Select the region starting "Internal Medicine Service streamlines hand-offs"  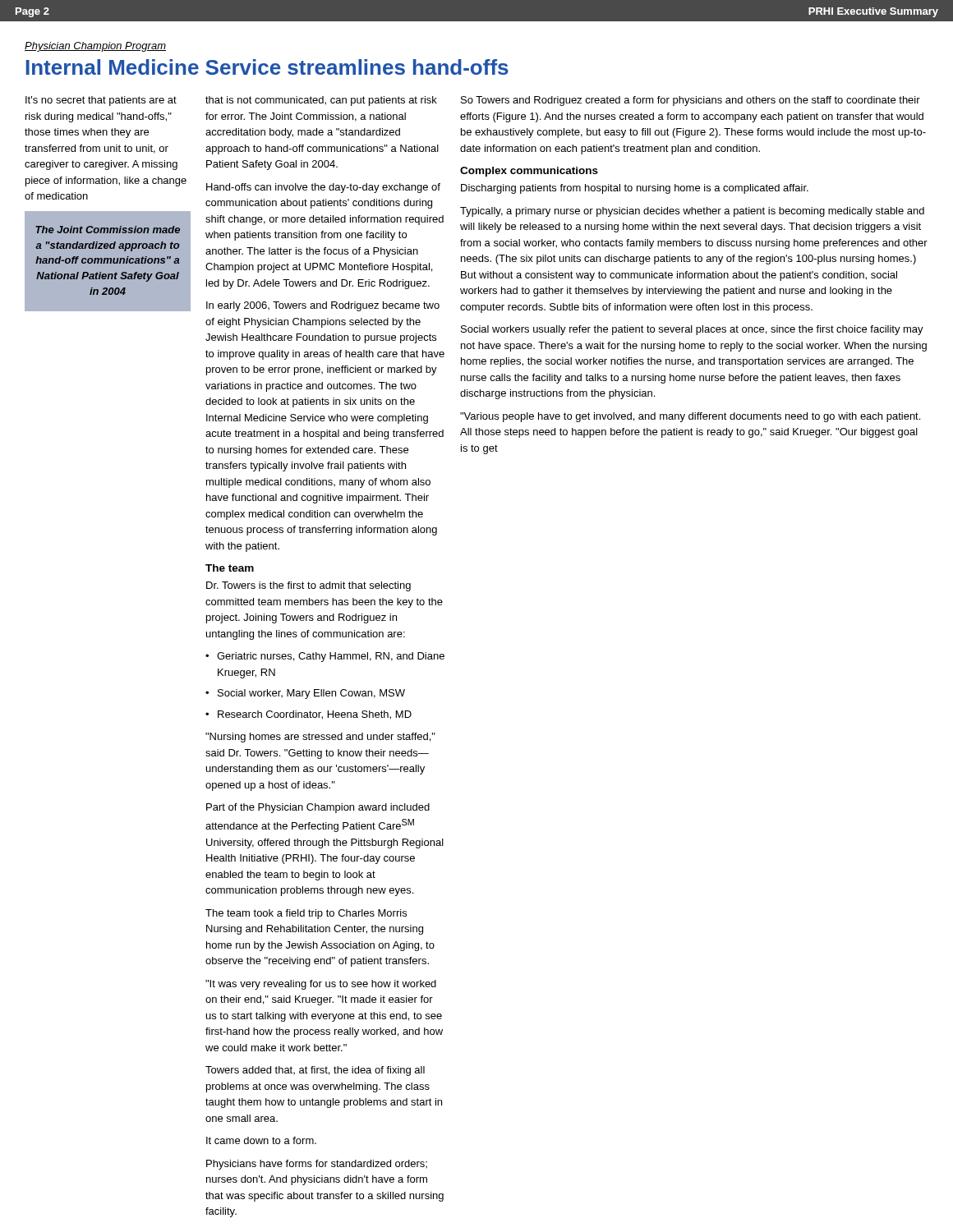[x=267, y=67]
